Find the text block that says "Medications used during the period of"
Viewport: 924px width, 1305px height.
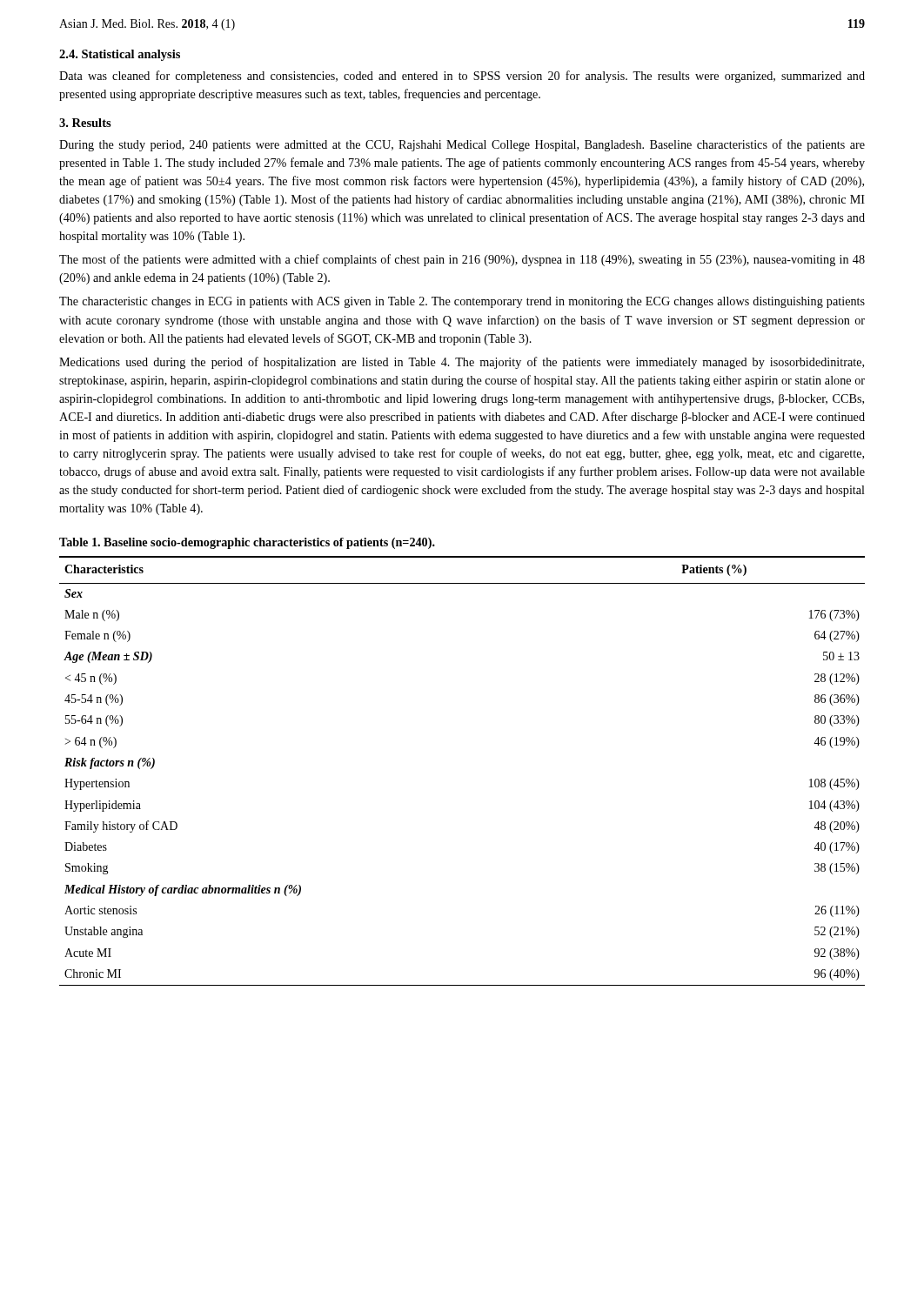point(462,435)
